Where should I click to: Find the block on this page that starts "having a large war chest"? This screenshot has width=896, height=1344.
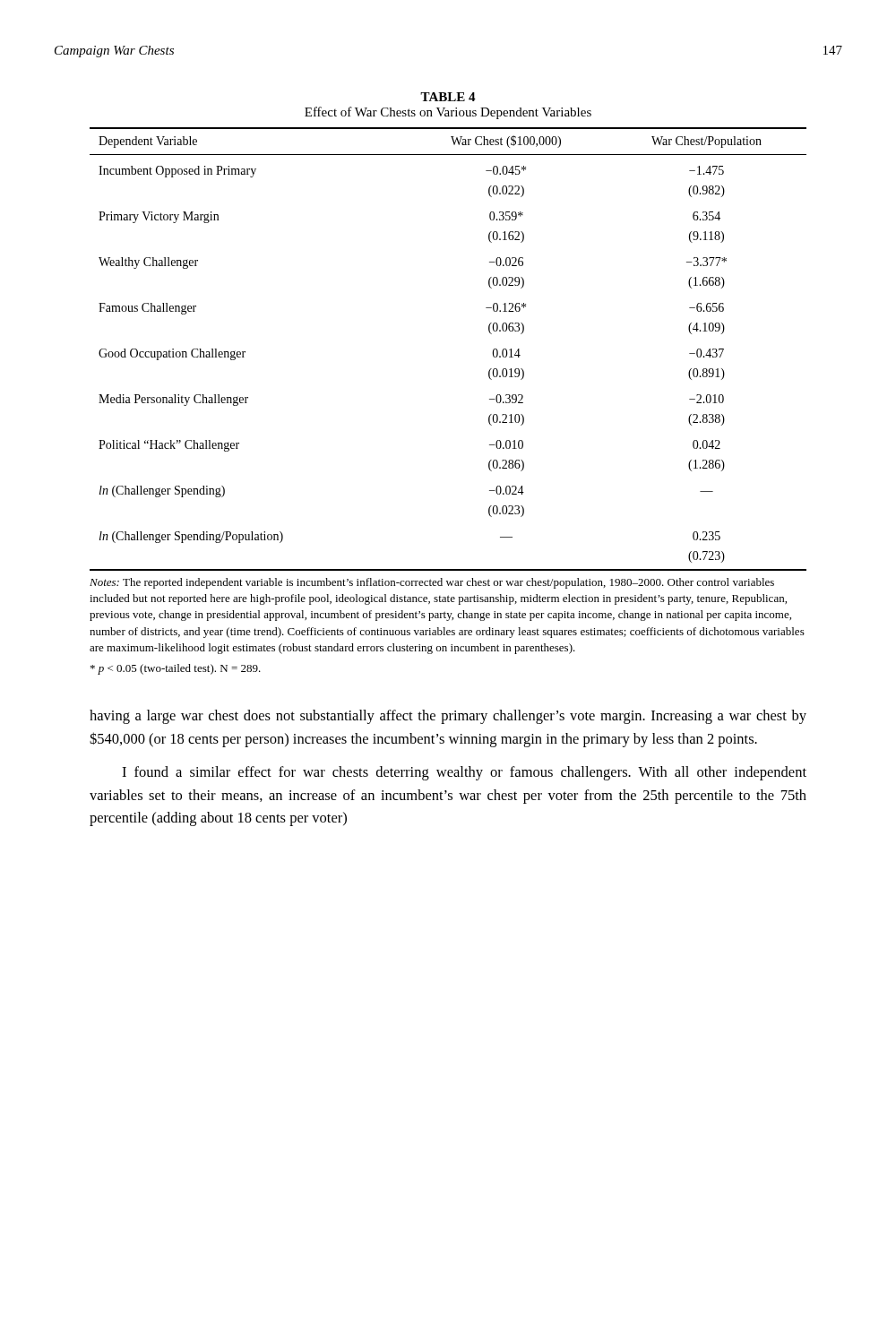[x=448, y=767]
